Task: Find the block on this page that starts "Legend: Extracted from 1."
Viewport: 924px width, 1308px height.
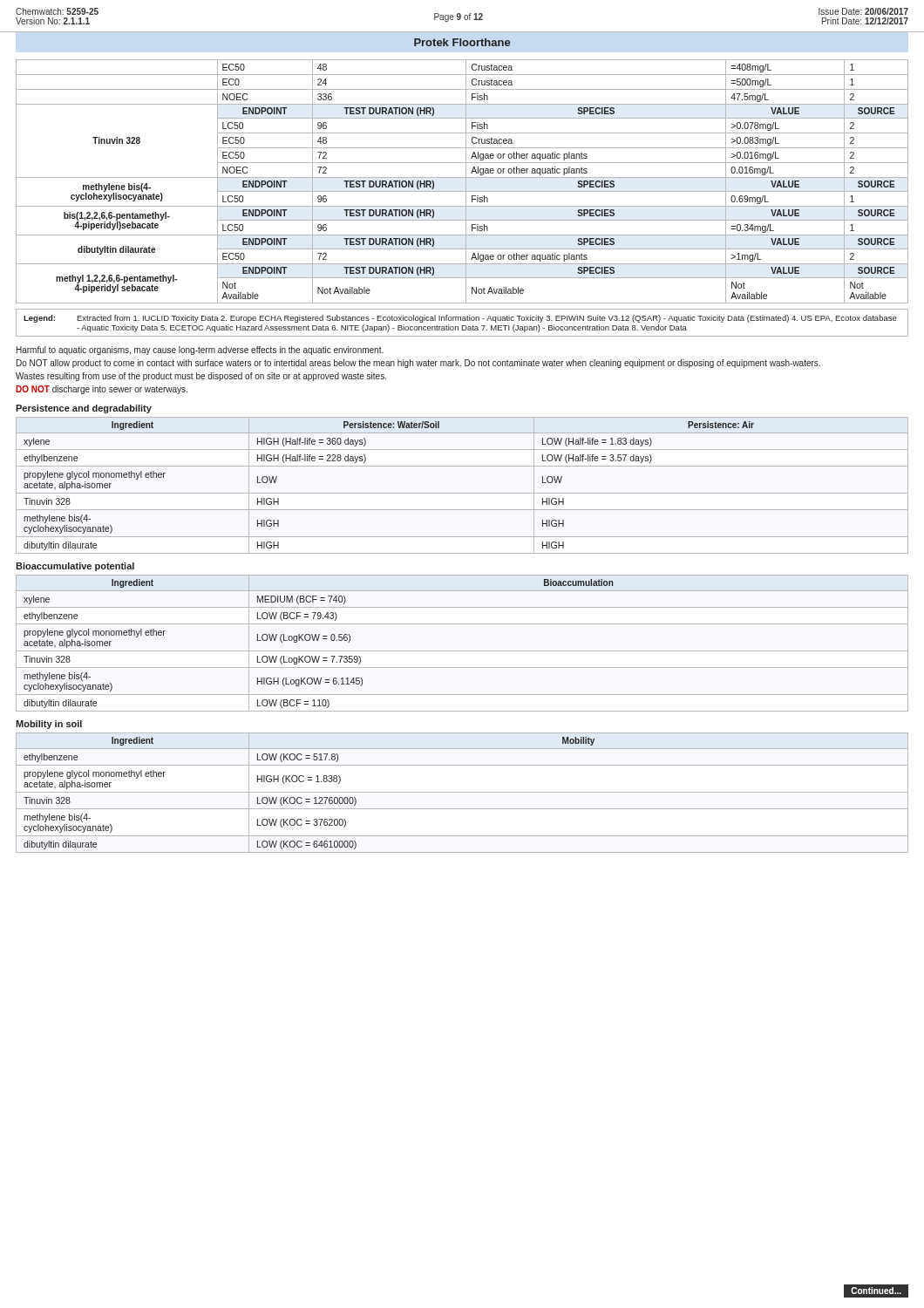Action: (x=462, y=323)
